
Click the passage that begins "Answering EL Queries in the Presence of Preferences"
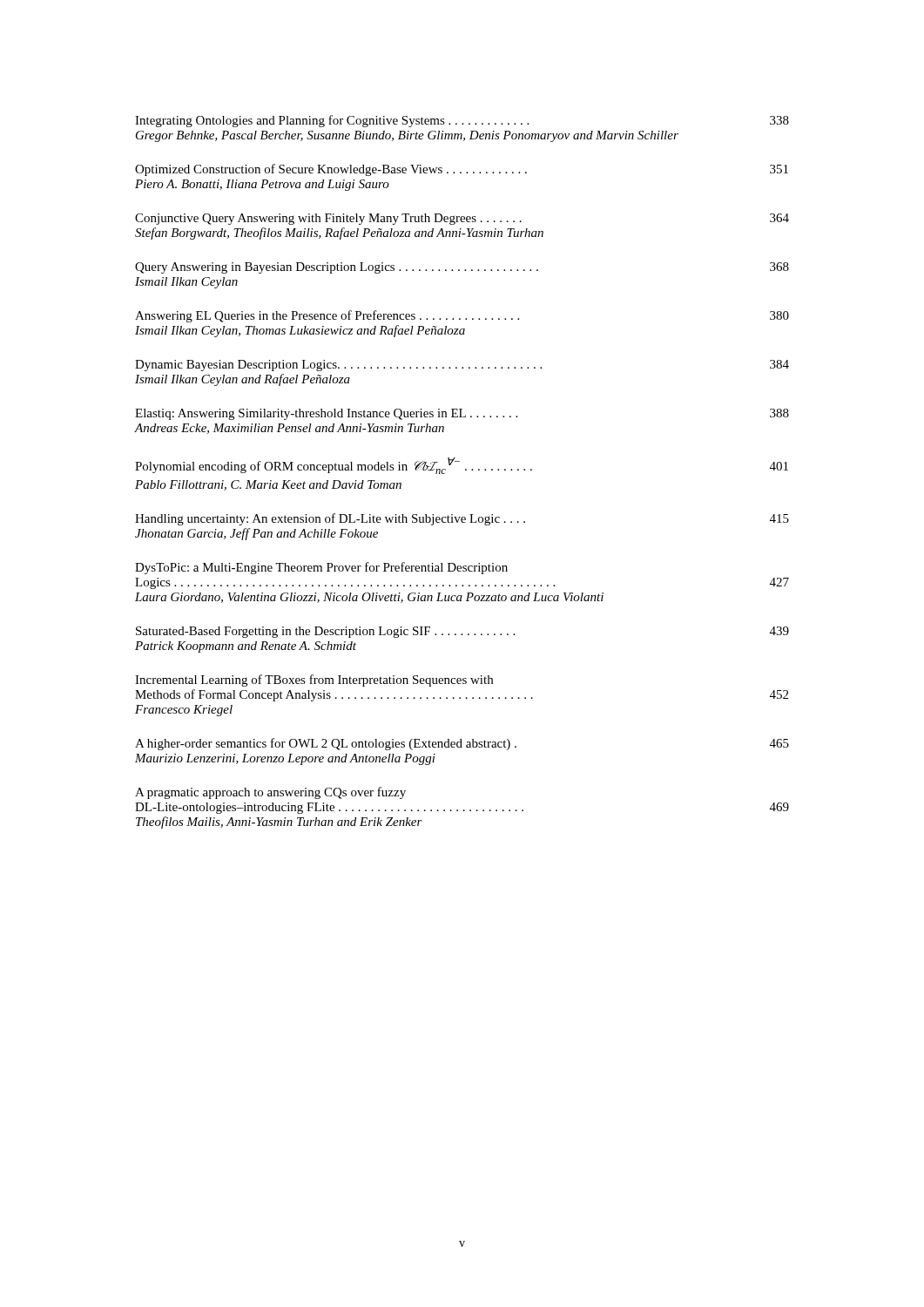[x=462, y=323]
